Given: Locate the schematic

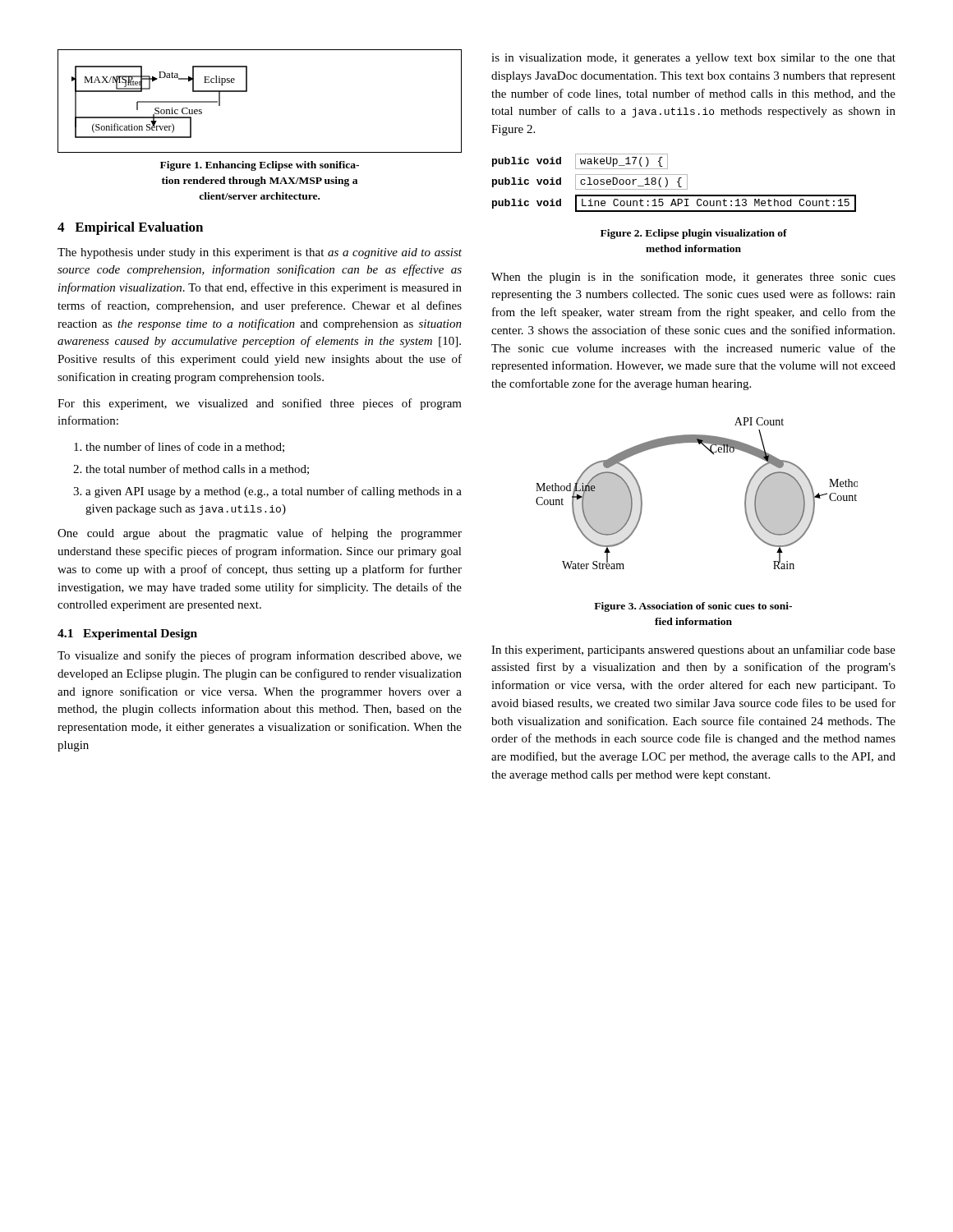Looking at the screenshot, I should tap(260, 101).
